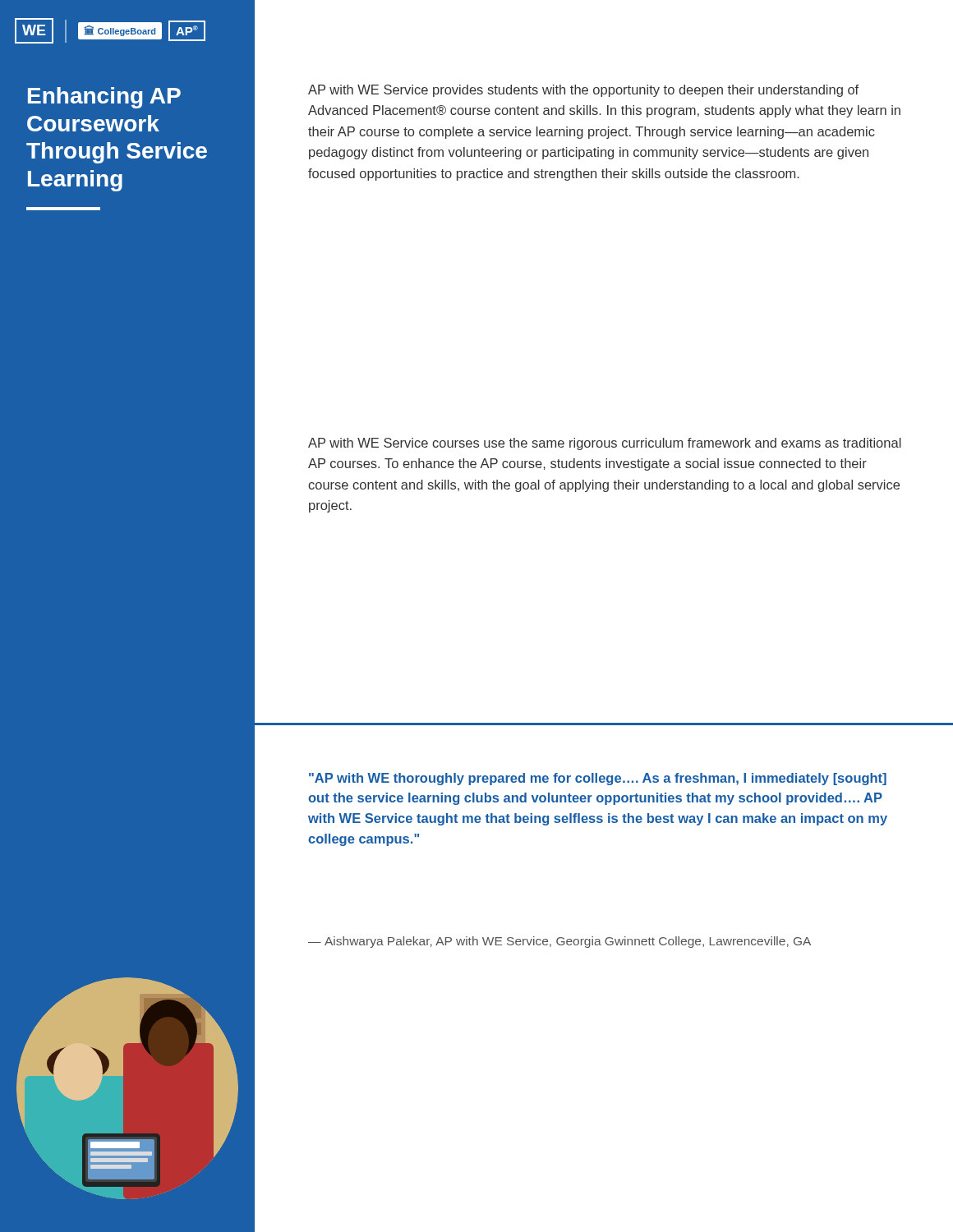Click the passage that begins "Aishwarya Palekar, AP with WE Service,"
The width and height of the screenshot is (953, 1232).
click(608, 941)
